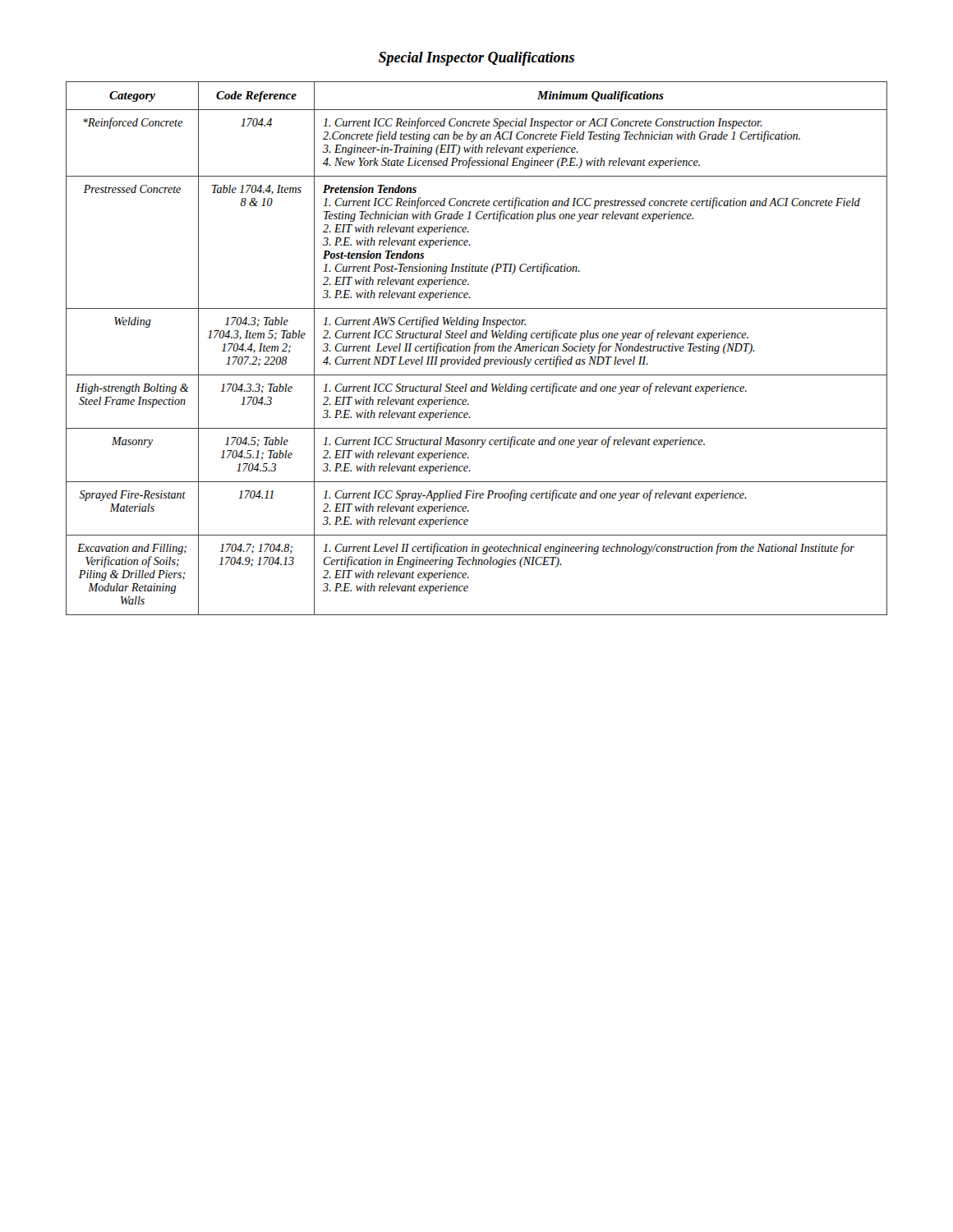Viewport: 953px width, 1232px height.
Task: Select the table that reads "1. Current ICC"
Action: click(476, 348)
